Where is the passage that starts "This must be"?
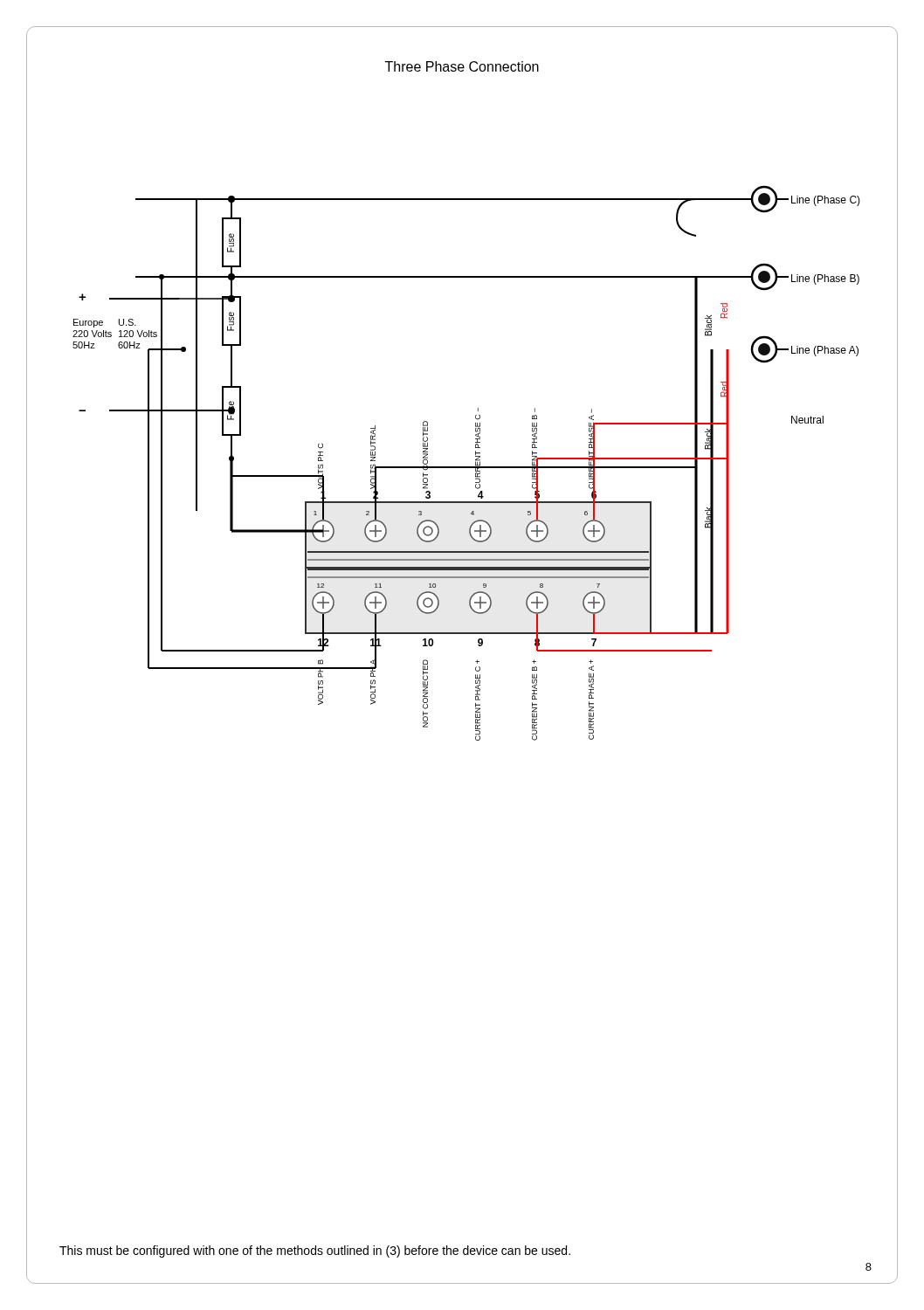The height and width of the screenshot is (1310, 924). pos(315,1251)
